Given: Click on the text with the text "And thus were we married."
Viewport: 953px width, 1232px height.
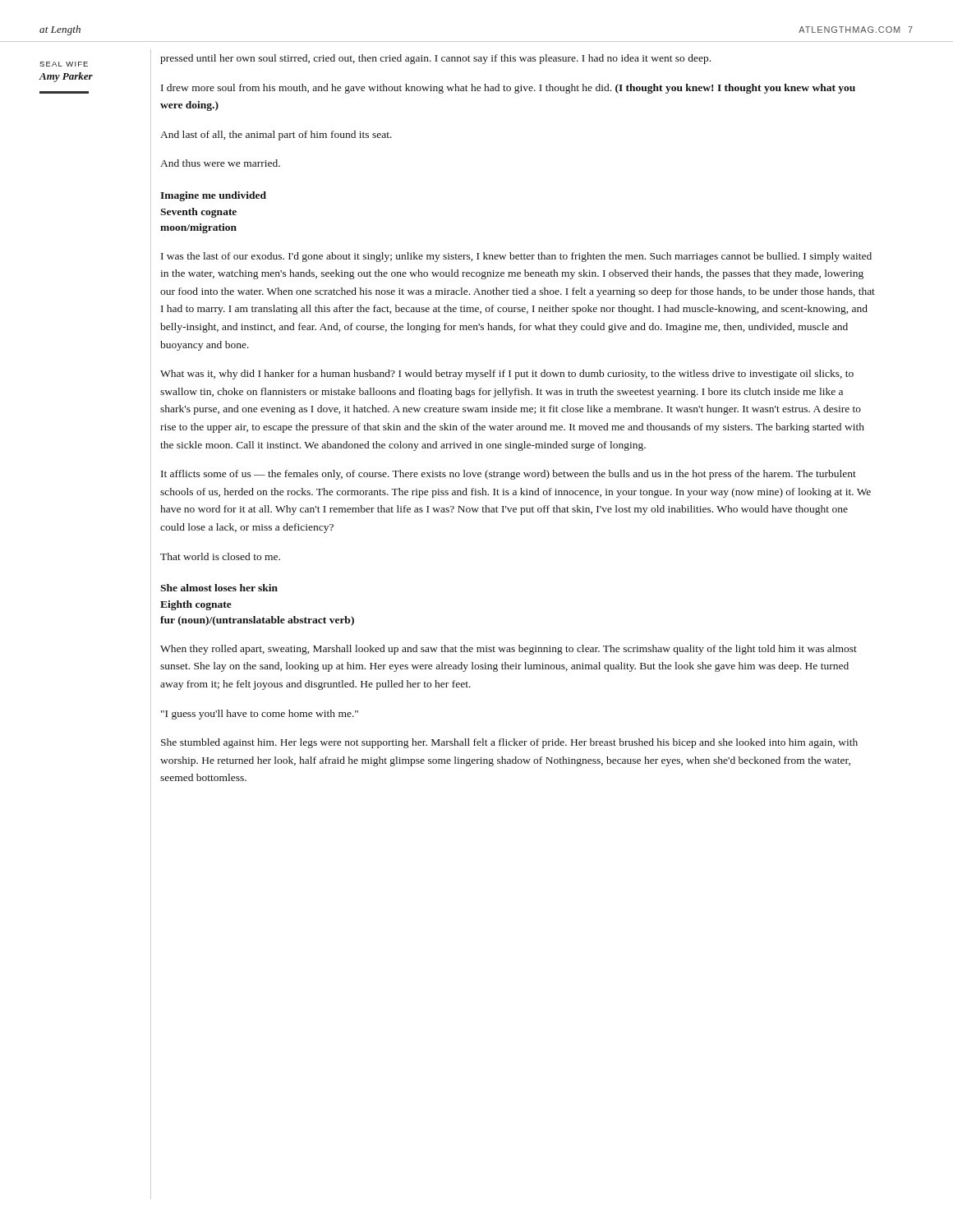Looking at the screenshot, I should tap(220, 163).
